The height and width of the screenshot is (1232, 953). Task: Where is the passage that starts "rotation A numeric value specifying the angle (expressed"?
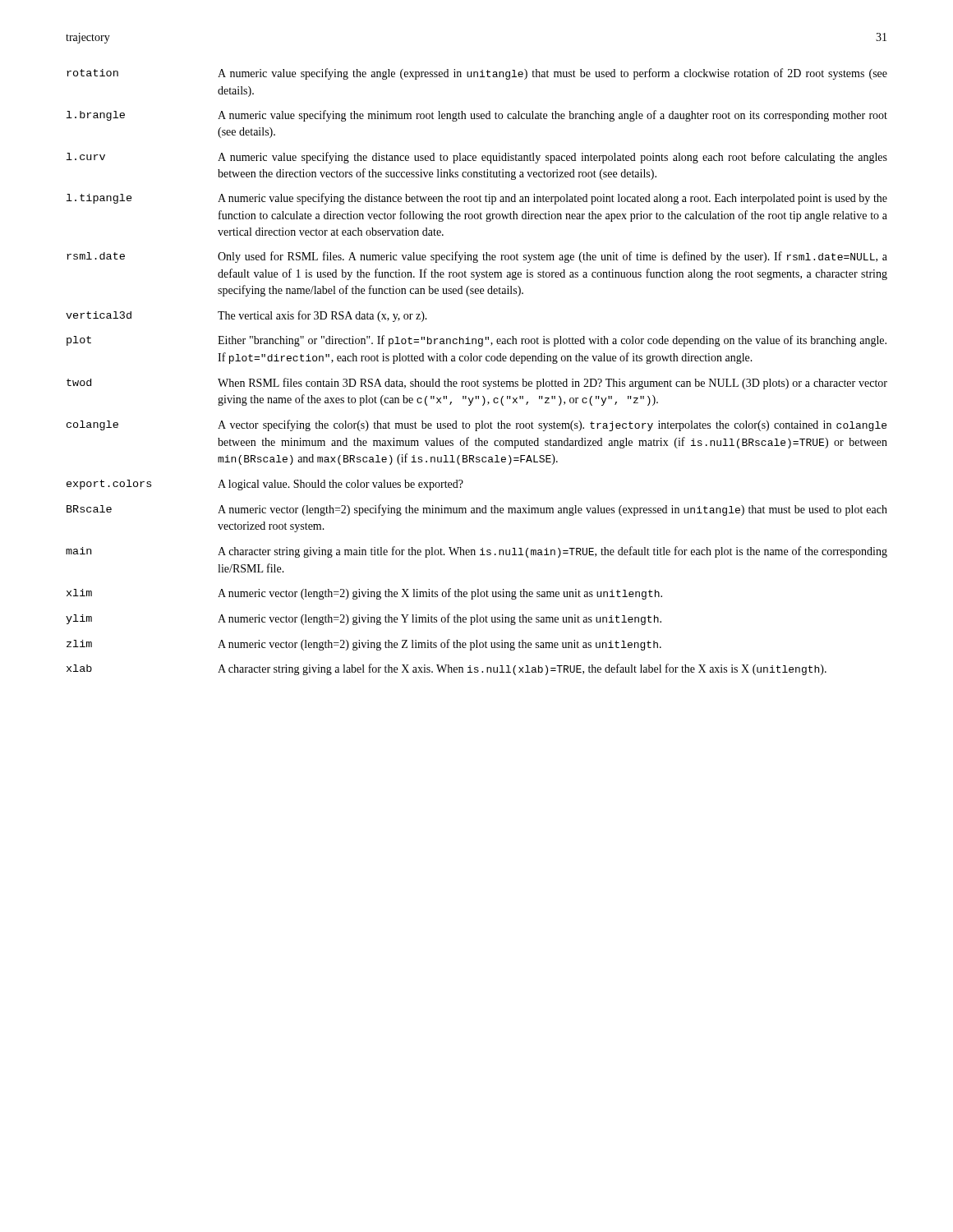(x=476, y=83)
